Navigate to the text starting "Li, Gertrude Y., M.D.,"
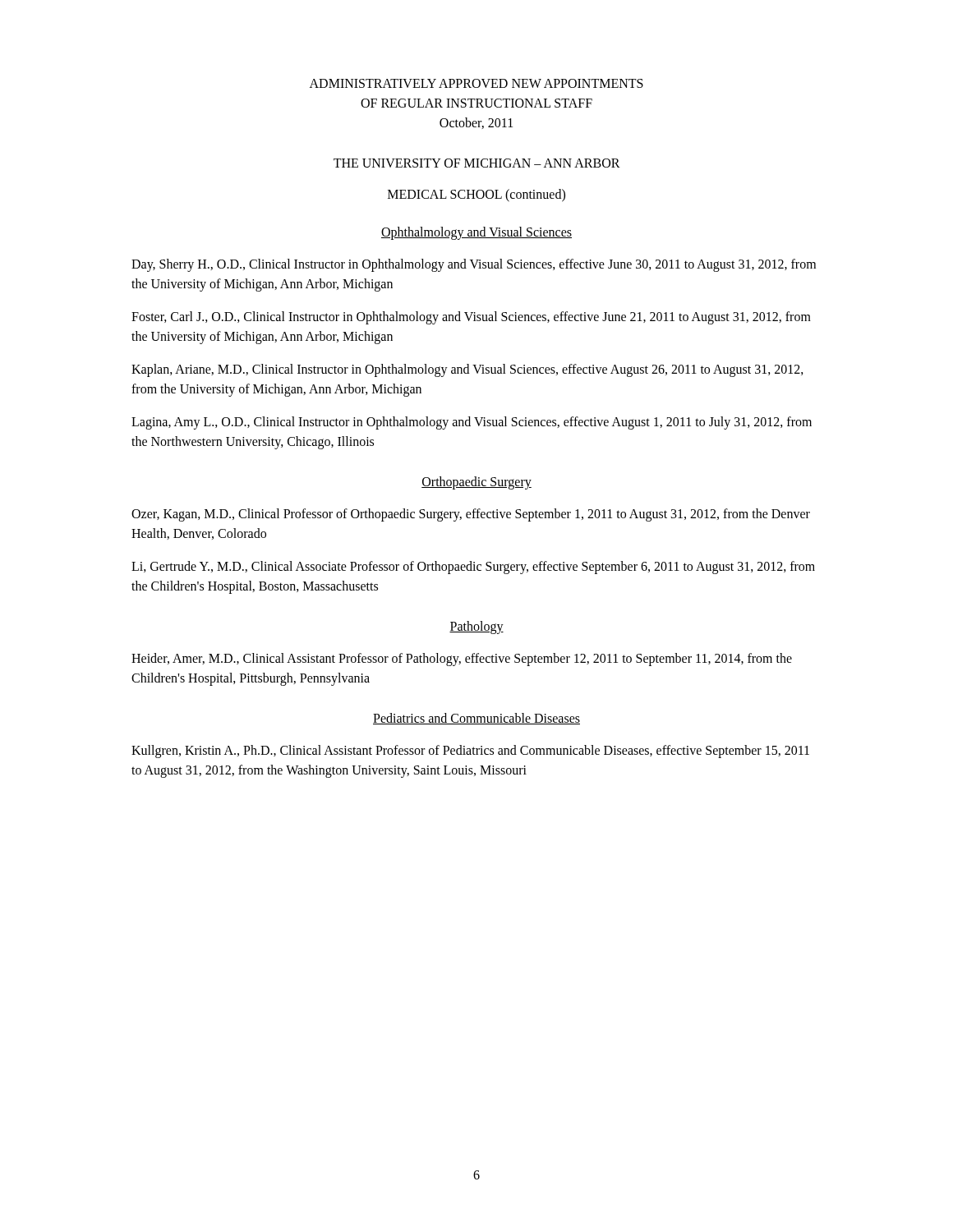Viewport: 953px width, 1232px height. [473, 576]
